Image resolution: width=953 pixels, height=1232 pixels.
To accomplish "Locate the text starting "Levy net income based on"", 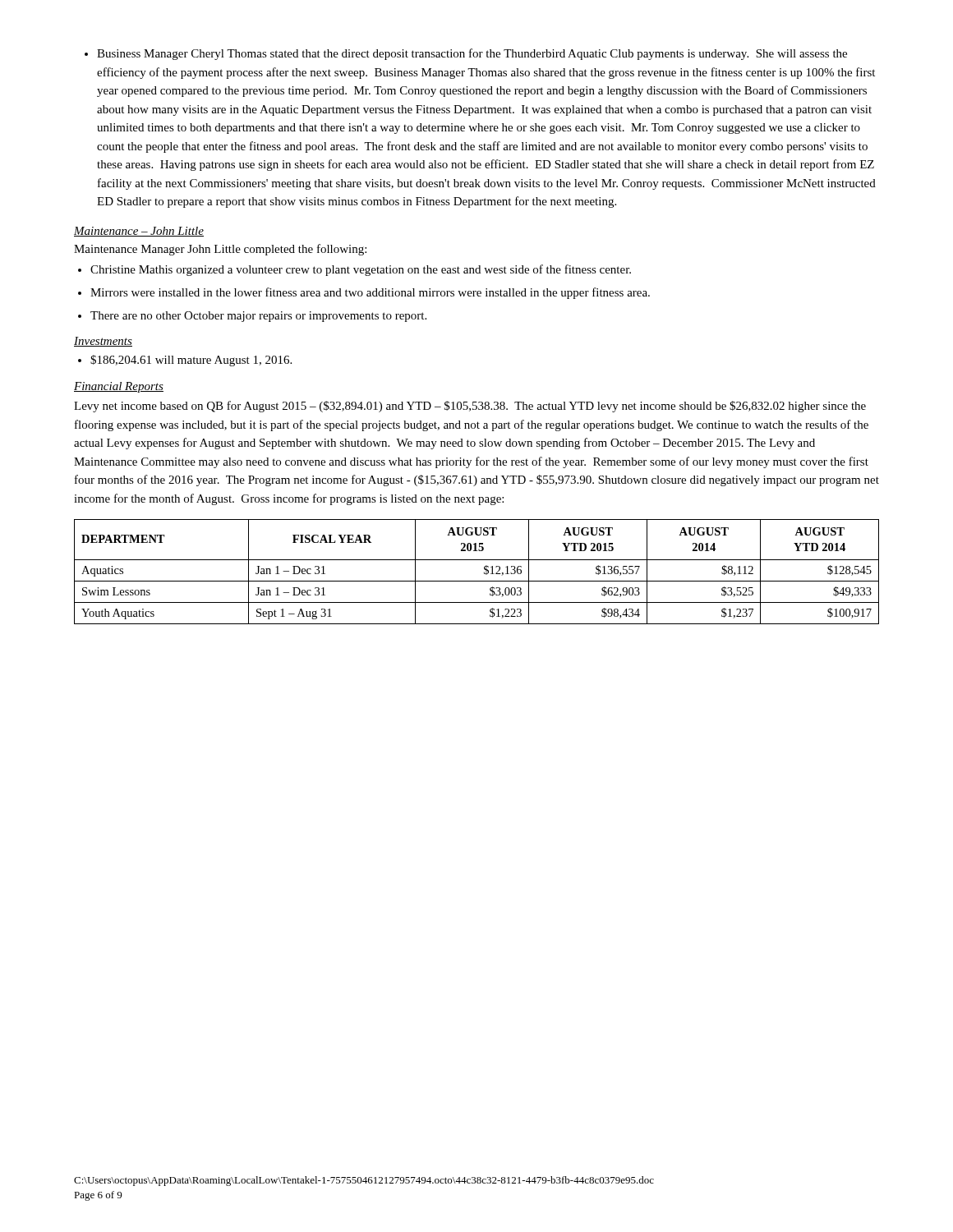I will 476,452.
